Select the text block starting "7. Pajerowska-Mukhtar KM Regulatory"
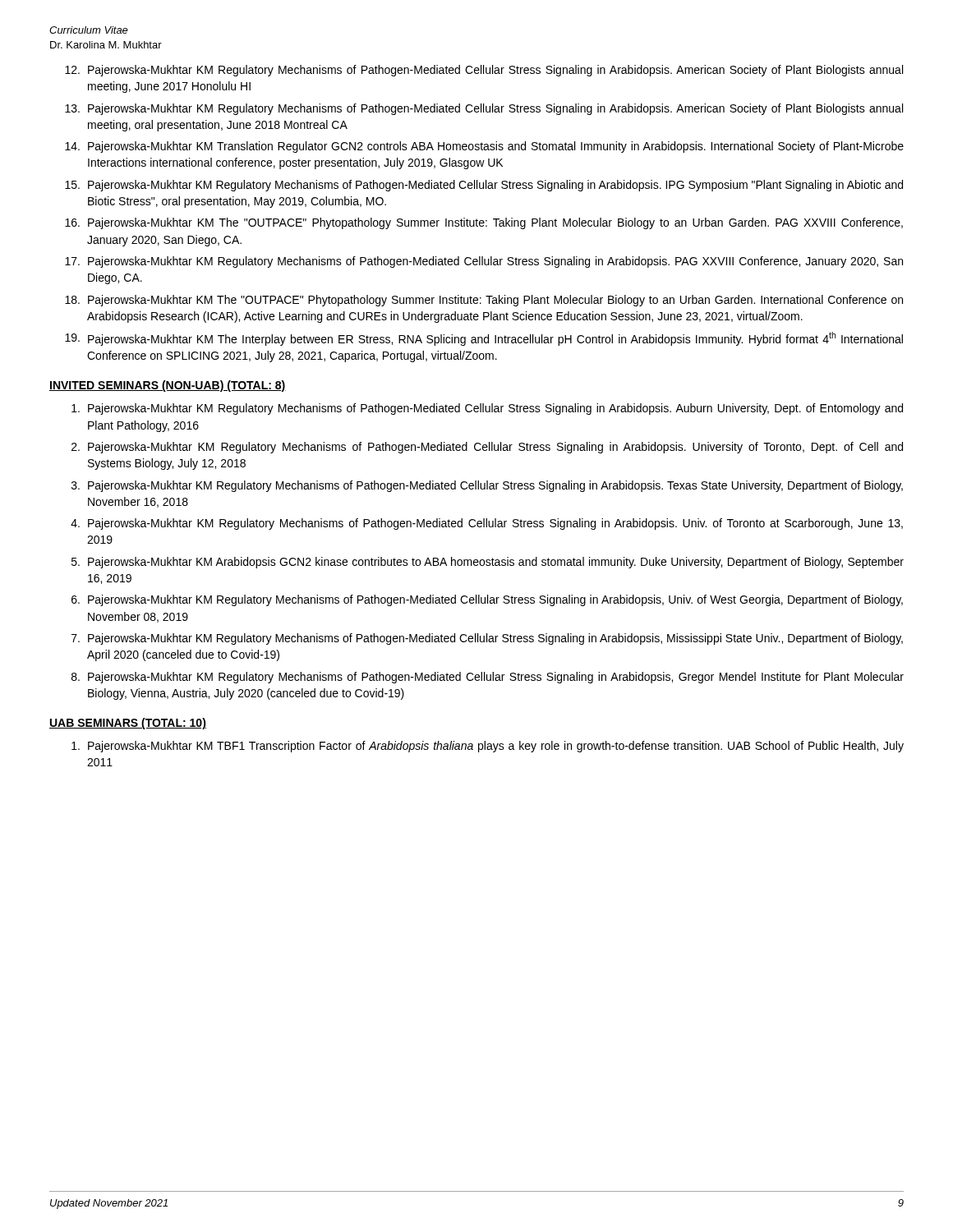This screenshot has width=953, height=1232. (x=476, y=647)
